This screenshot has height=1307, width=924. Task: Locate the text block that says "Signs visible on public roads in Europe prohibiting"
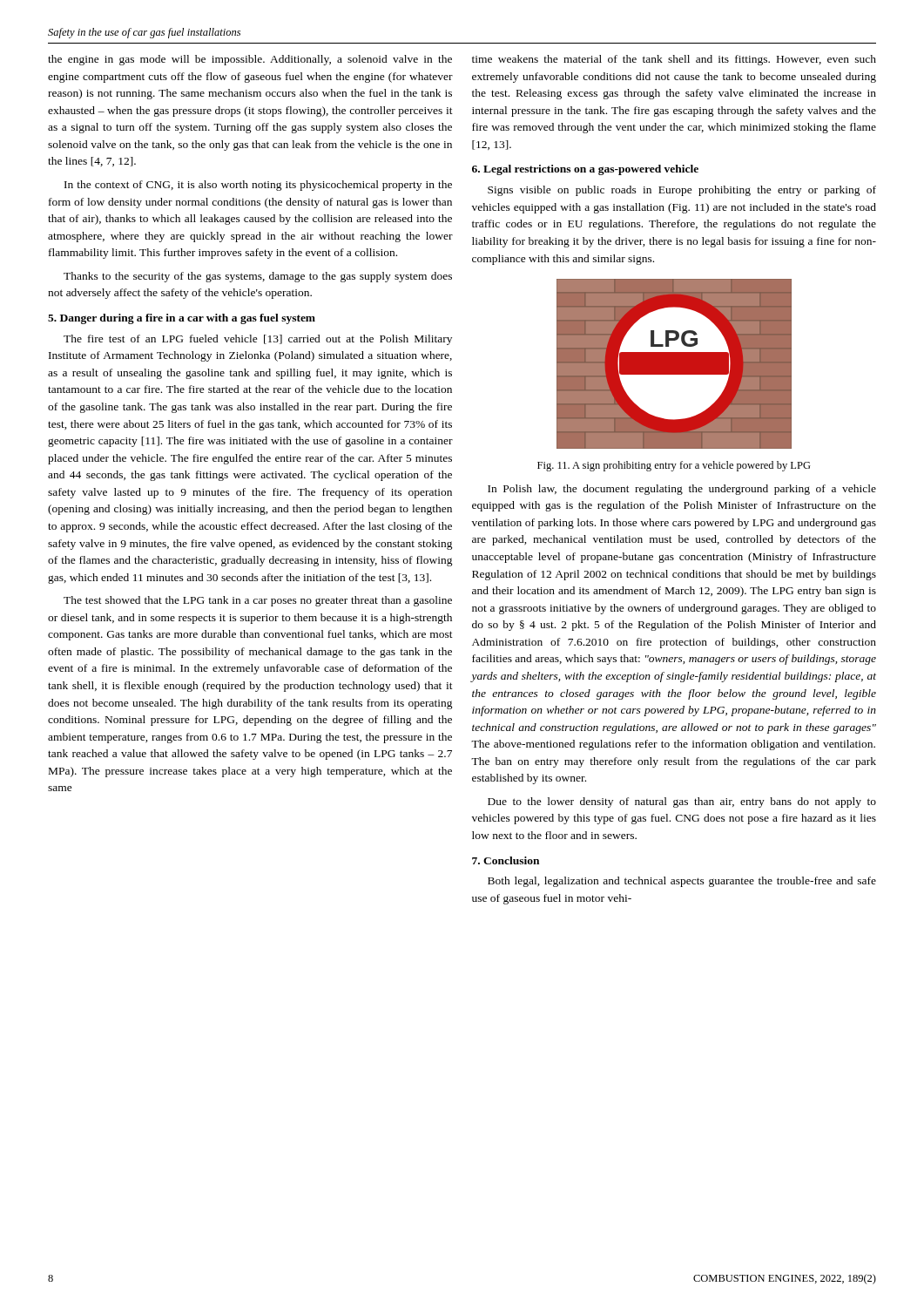674,224
